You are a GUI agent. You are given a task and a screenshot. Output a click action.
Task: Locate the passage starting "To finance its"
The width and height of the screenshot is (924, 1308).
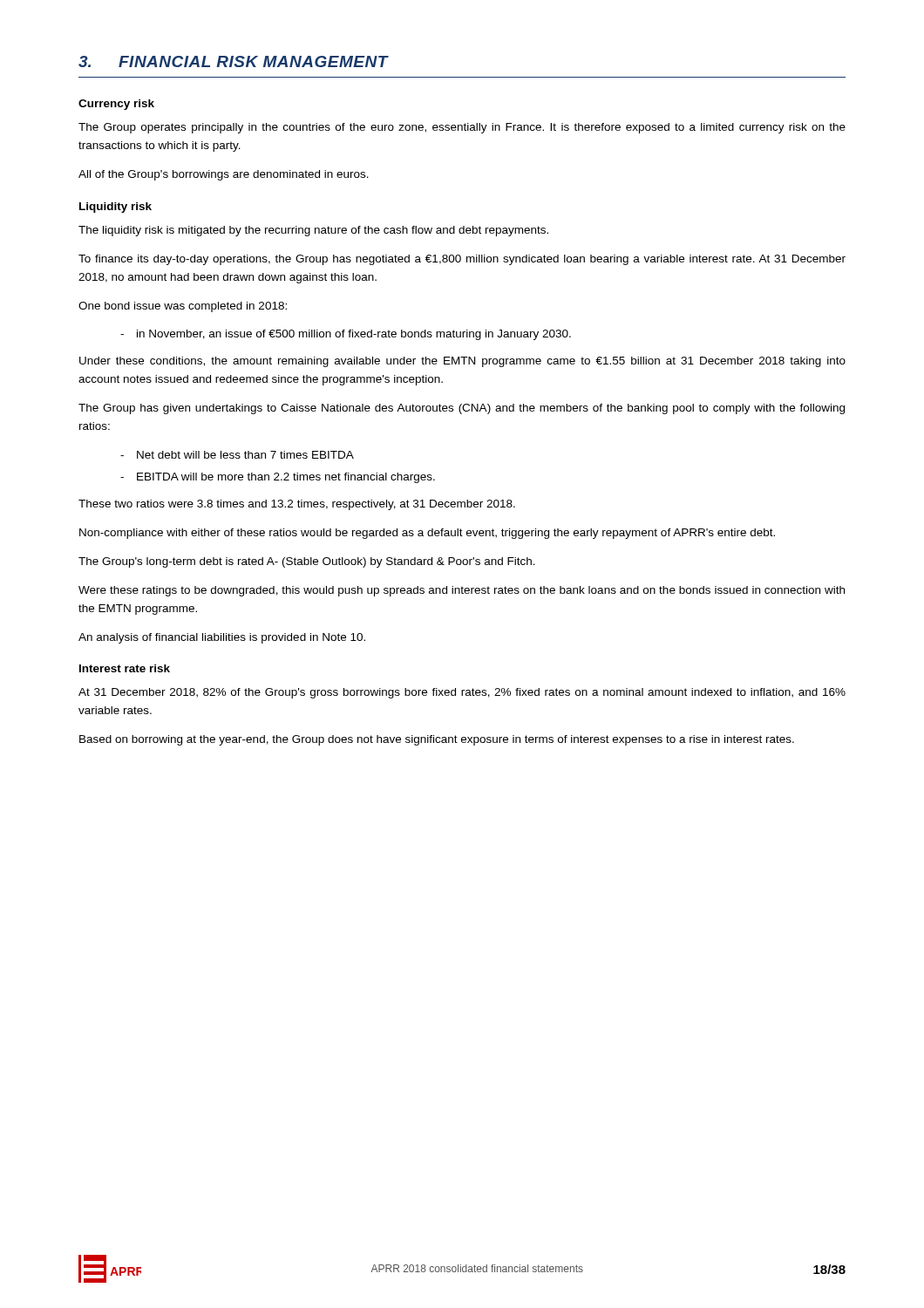(462, 267)
